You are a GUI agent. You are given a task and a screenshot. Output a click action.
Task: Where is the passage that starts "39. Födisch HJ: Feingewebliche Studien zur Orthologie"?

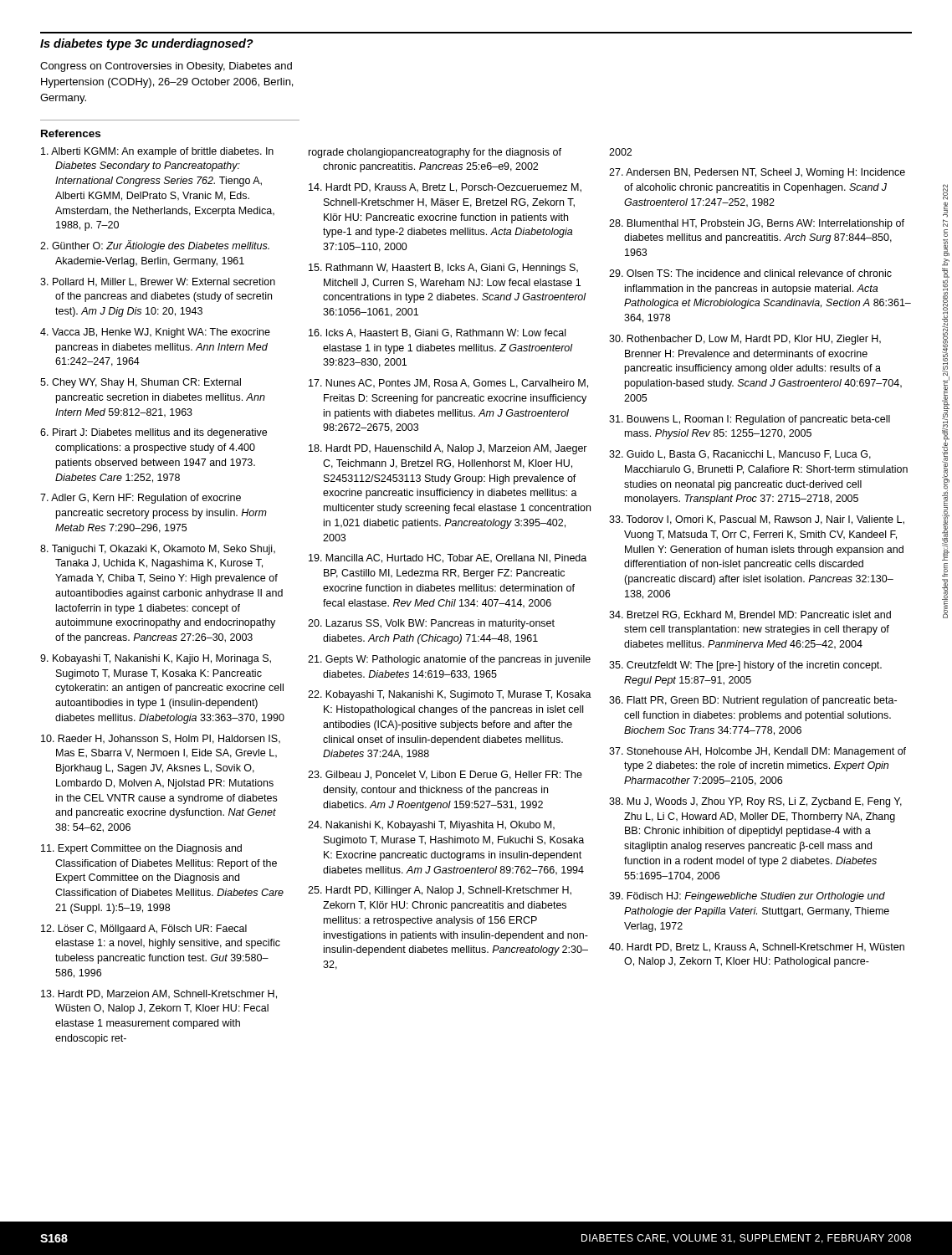749,911
